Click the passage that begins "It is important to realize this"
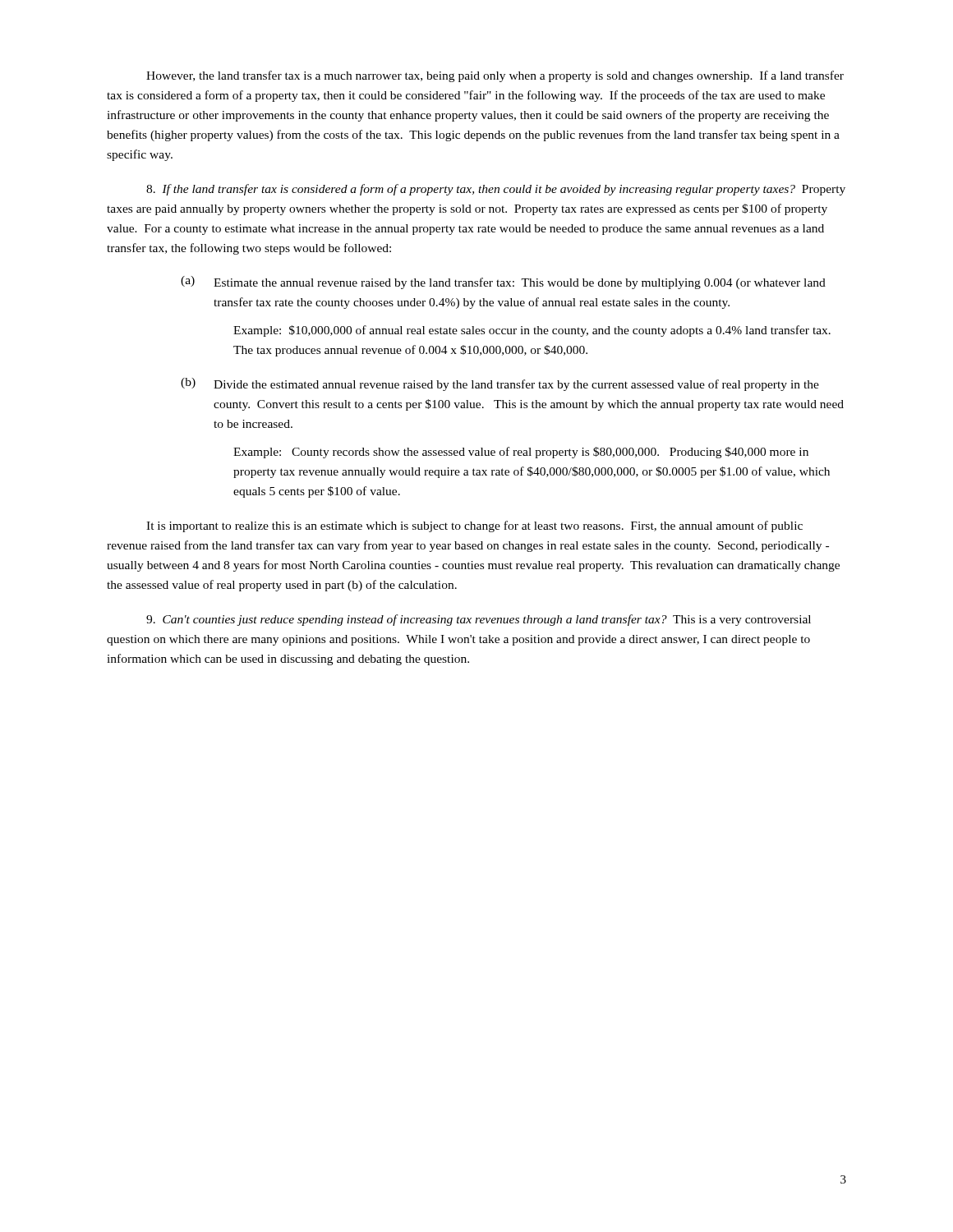The height and width of the screenshot is (1232, 953). click(x=473, y=555)
